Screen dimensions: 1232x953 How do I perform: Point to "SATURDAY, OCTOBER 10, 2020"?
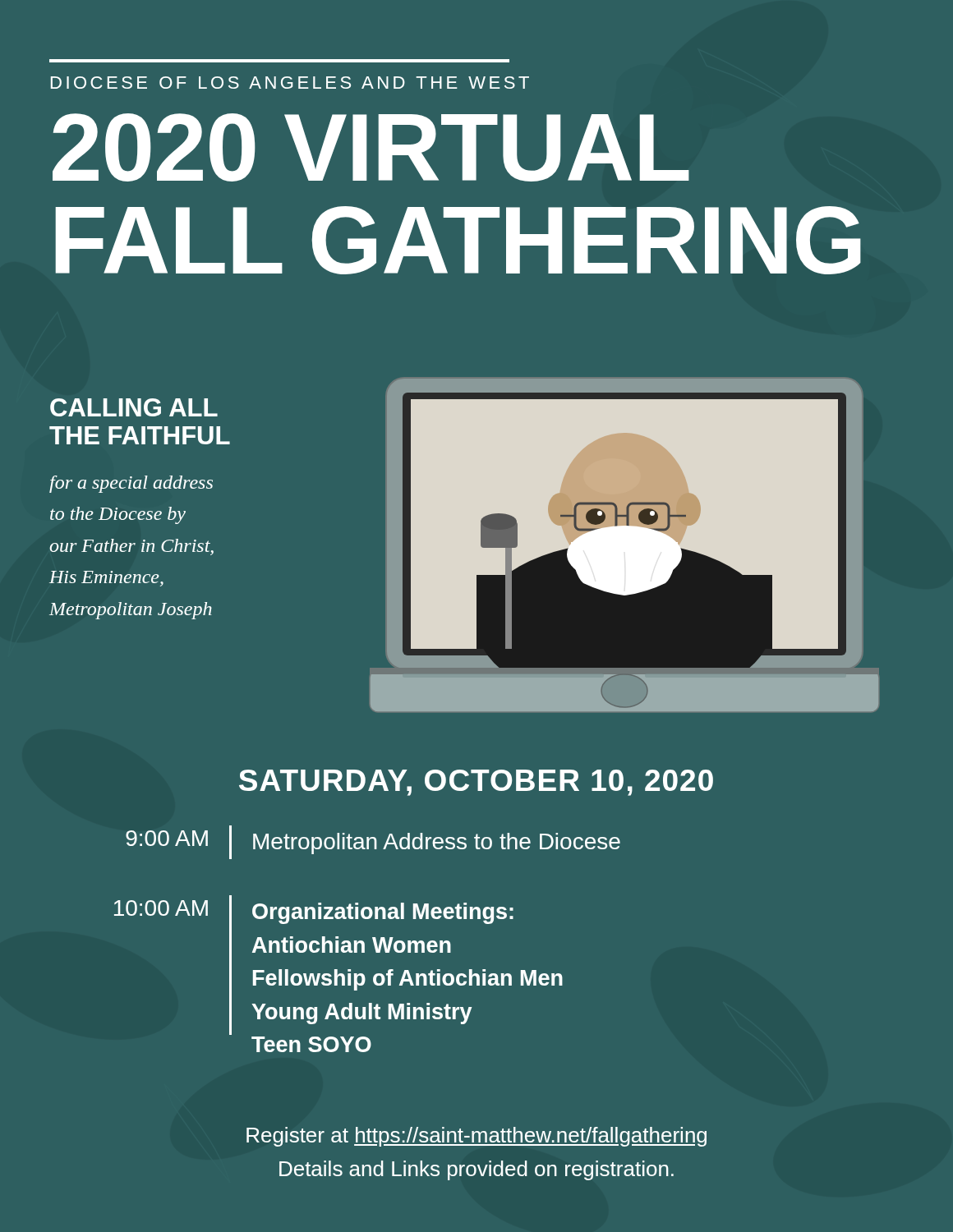(x=476, y=781)
